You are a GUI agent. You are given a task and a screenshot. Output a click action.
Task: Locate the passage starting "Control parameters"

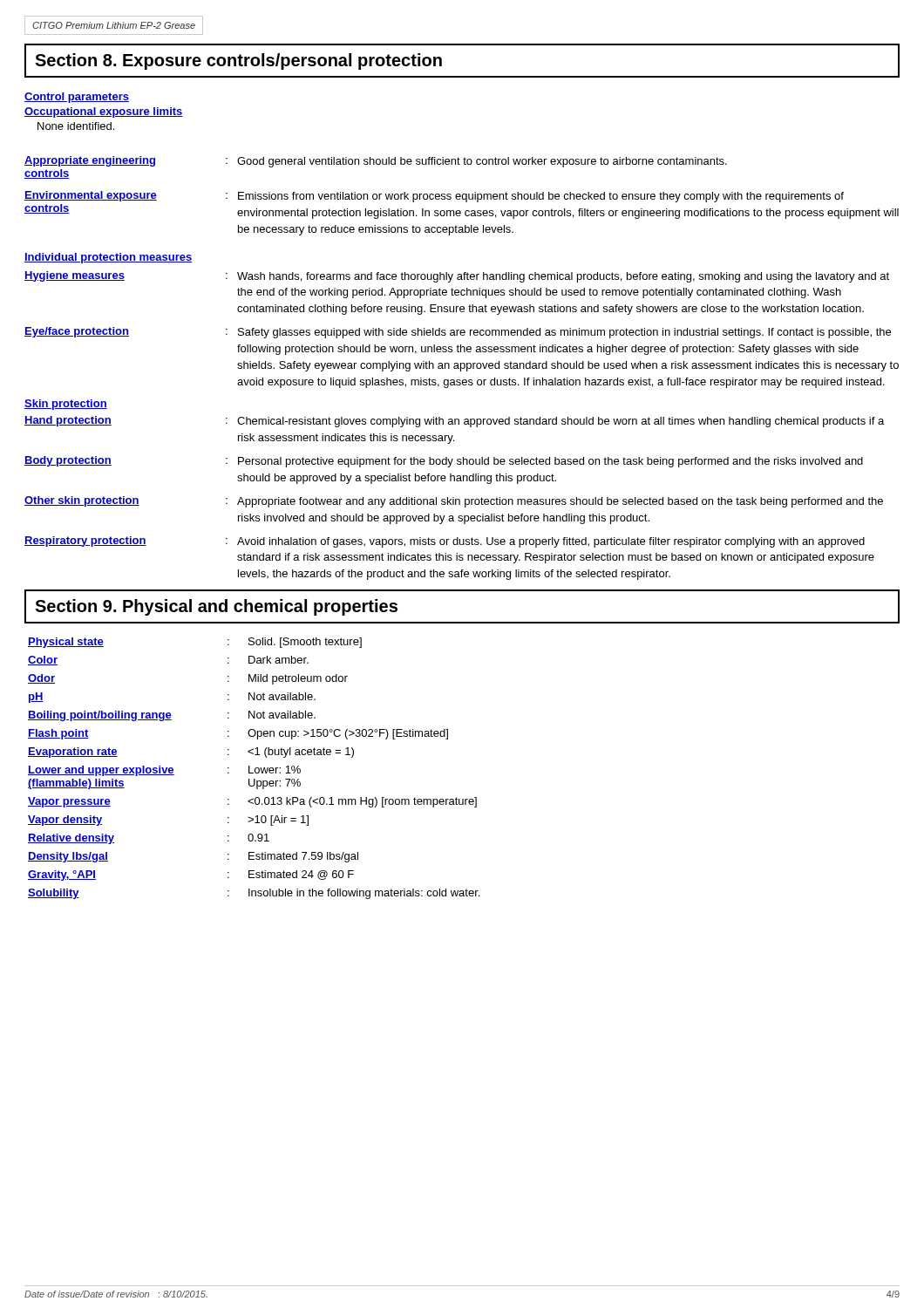(x=77, y=96)
